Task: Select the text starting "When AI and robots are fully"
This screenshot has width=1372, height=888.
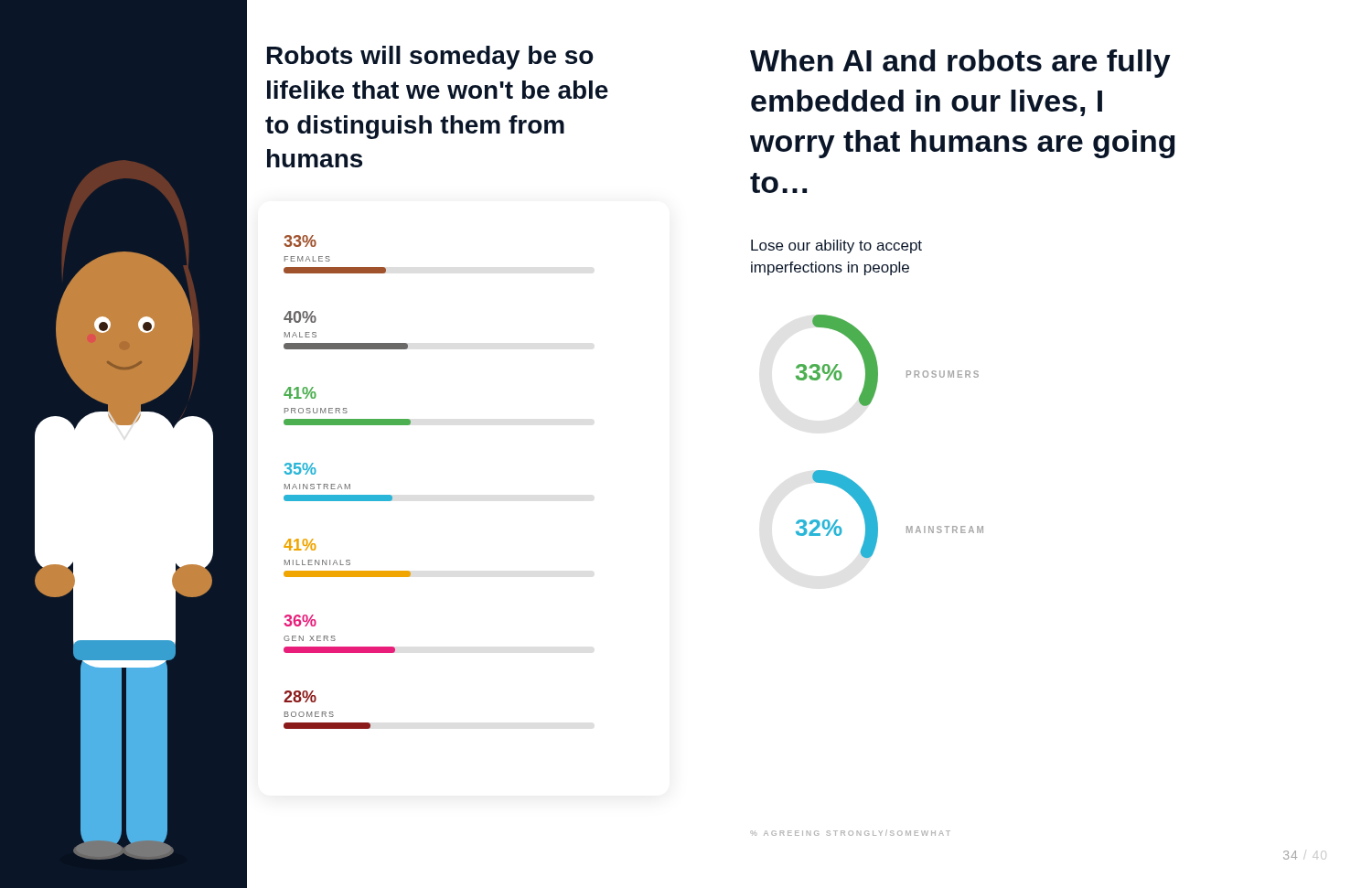Action: (x=963, y=121)
